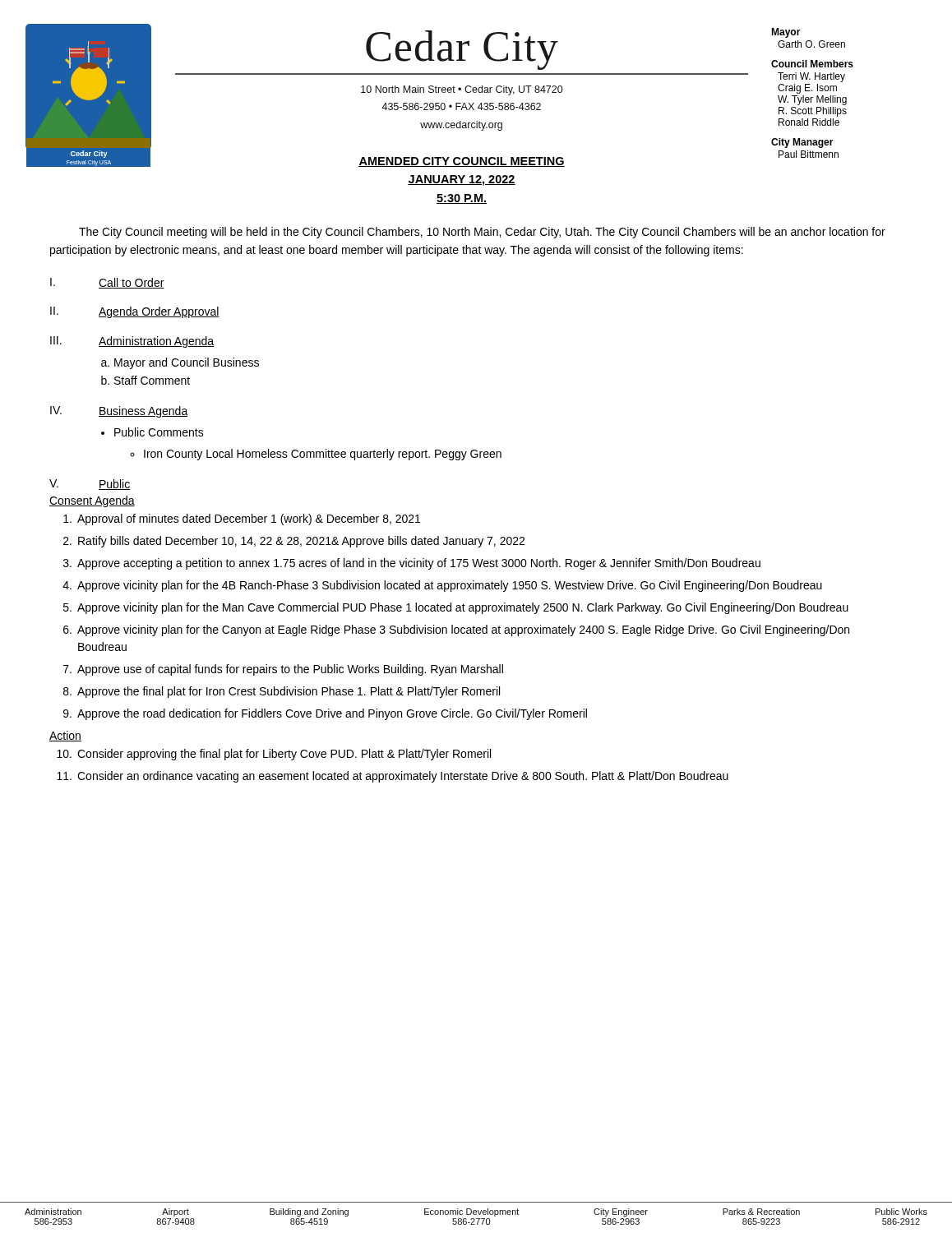Select the logo
The height and width of the screenshot is (1233, 952).
click(x=88, y=95)
